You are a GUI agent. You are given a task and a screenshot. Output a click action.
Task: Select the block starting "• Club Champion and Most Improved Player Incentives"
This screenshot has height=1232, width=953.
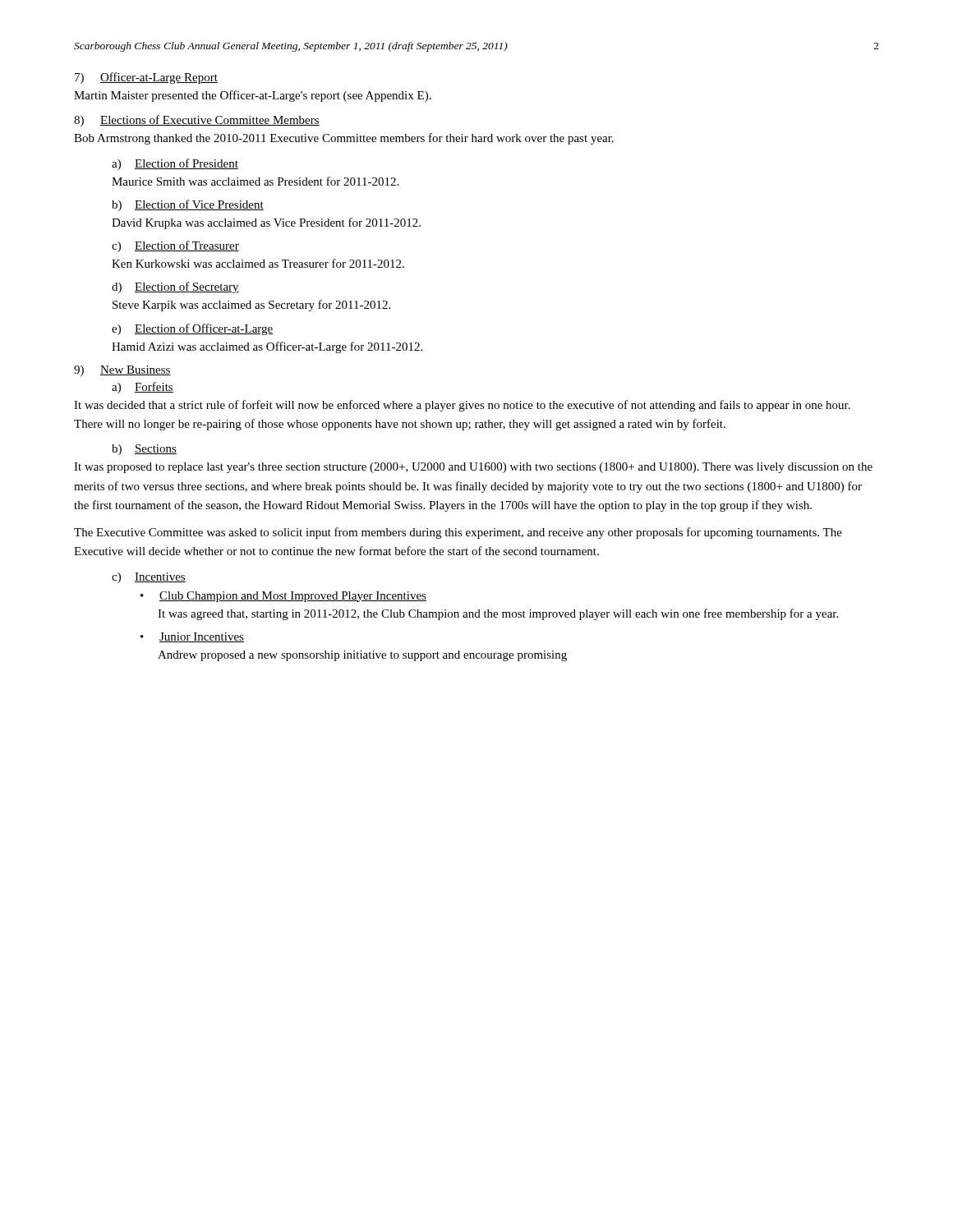pos(283,595)
